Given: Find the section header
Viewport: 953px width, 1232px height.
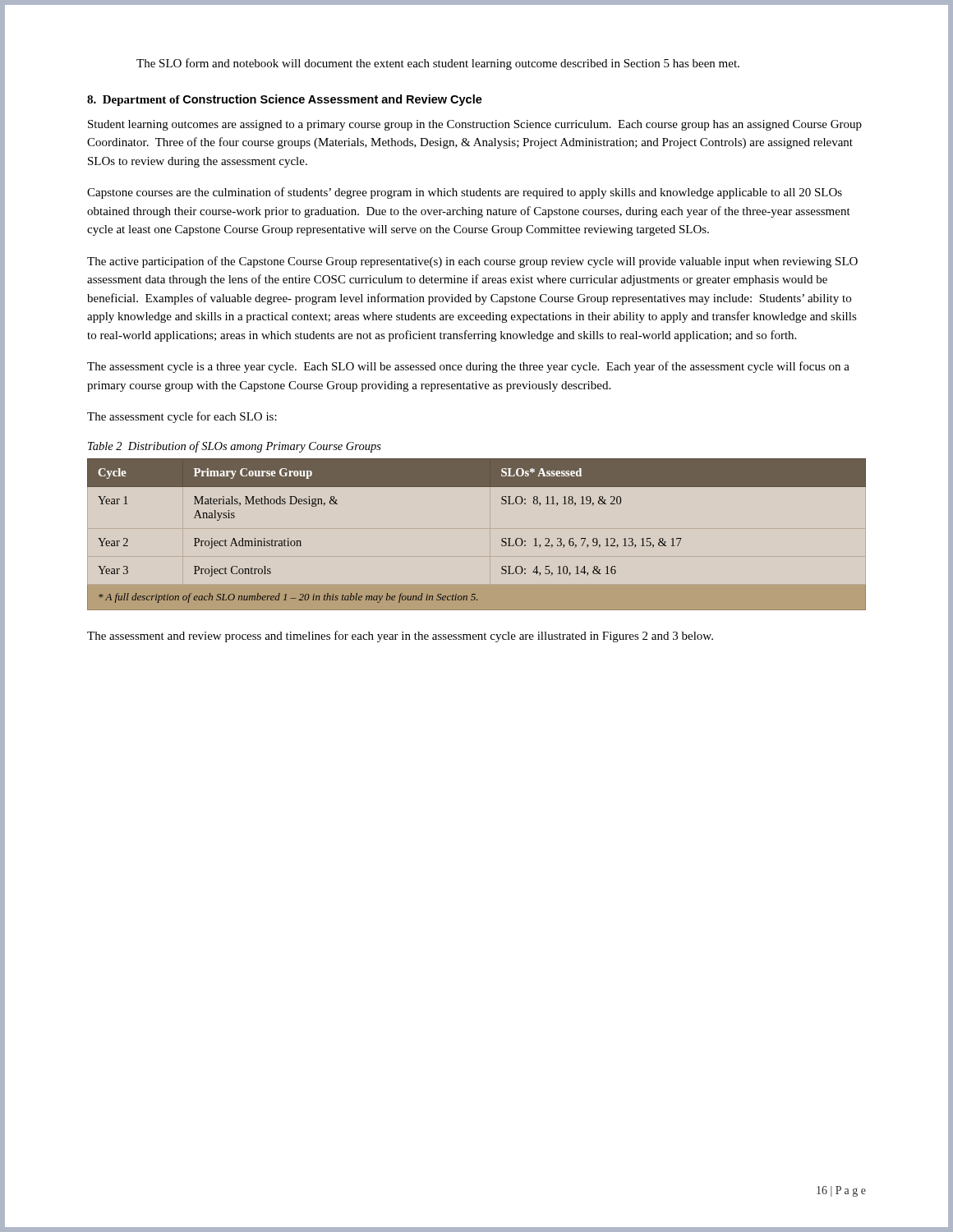Looking at the screenshot, I should 285,99.
